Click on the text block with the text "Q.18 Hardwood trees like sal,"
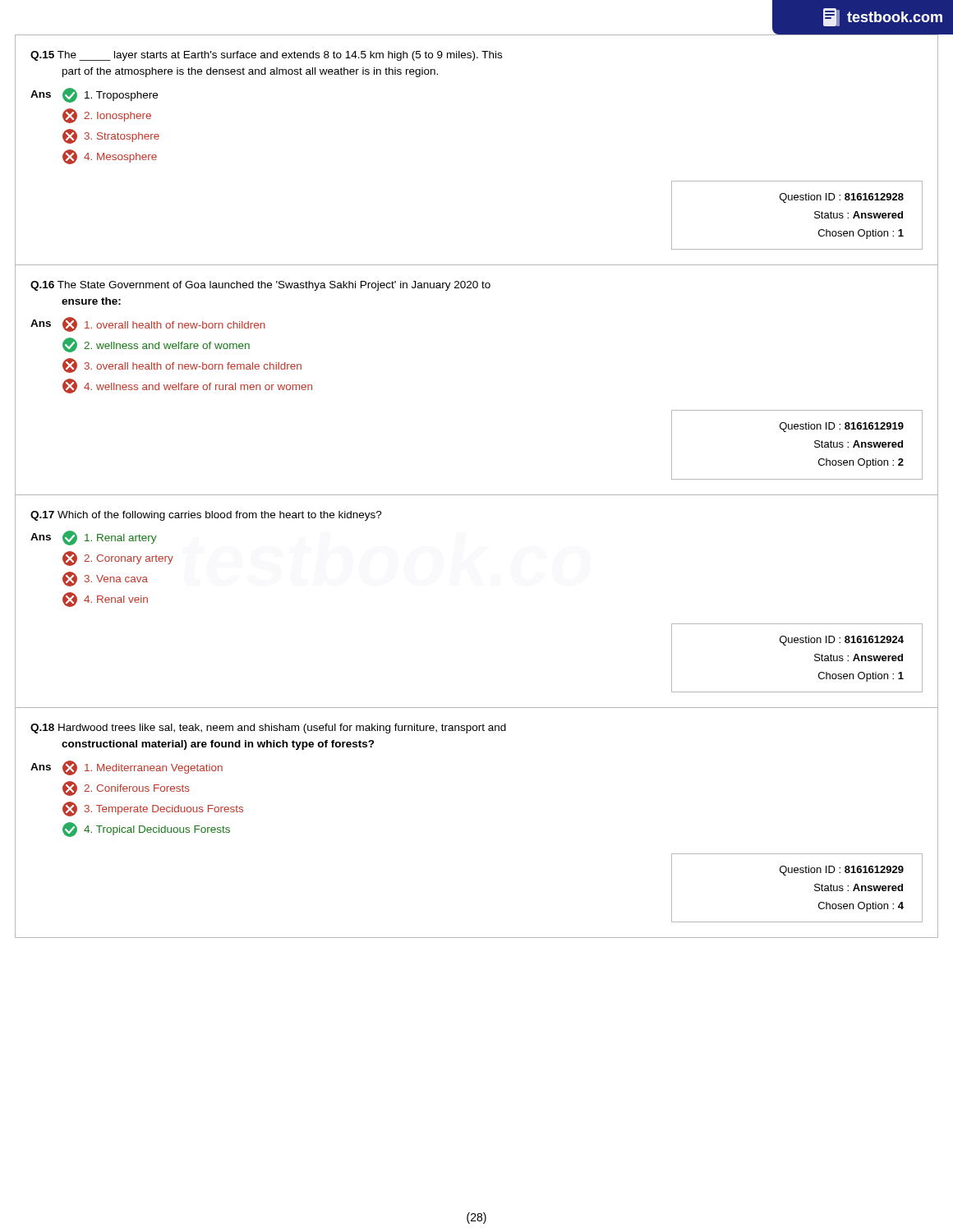This screenshot has height=1232, width=953. coord(268,729)
